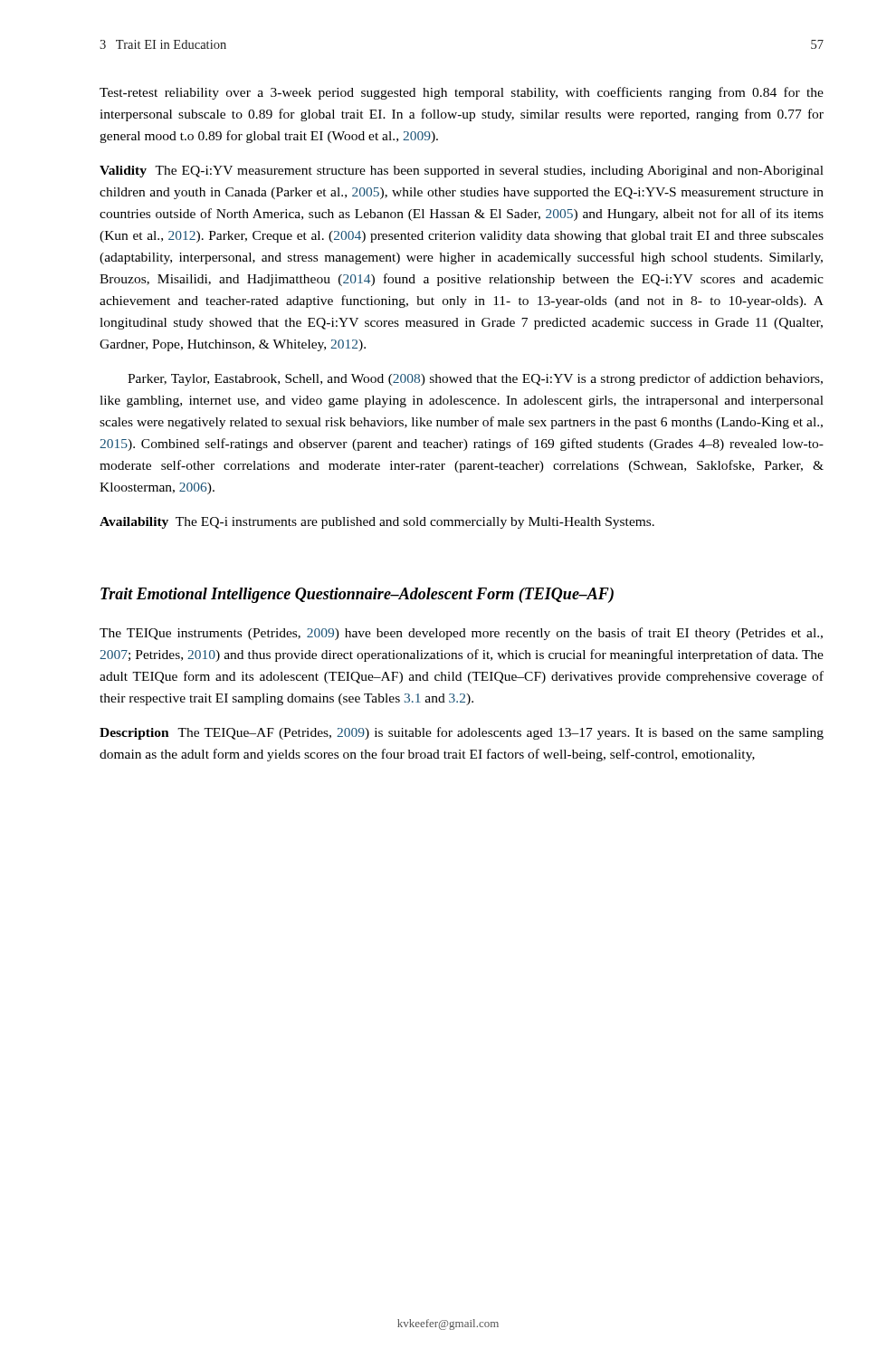
Task: Click on the text block that reads "Description The TEIQue–AF (Petrides, 2009)"
Action: tap(462, 743)
